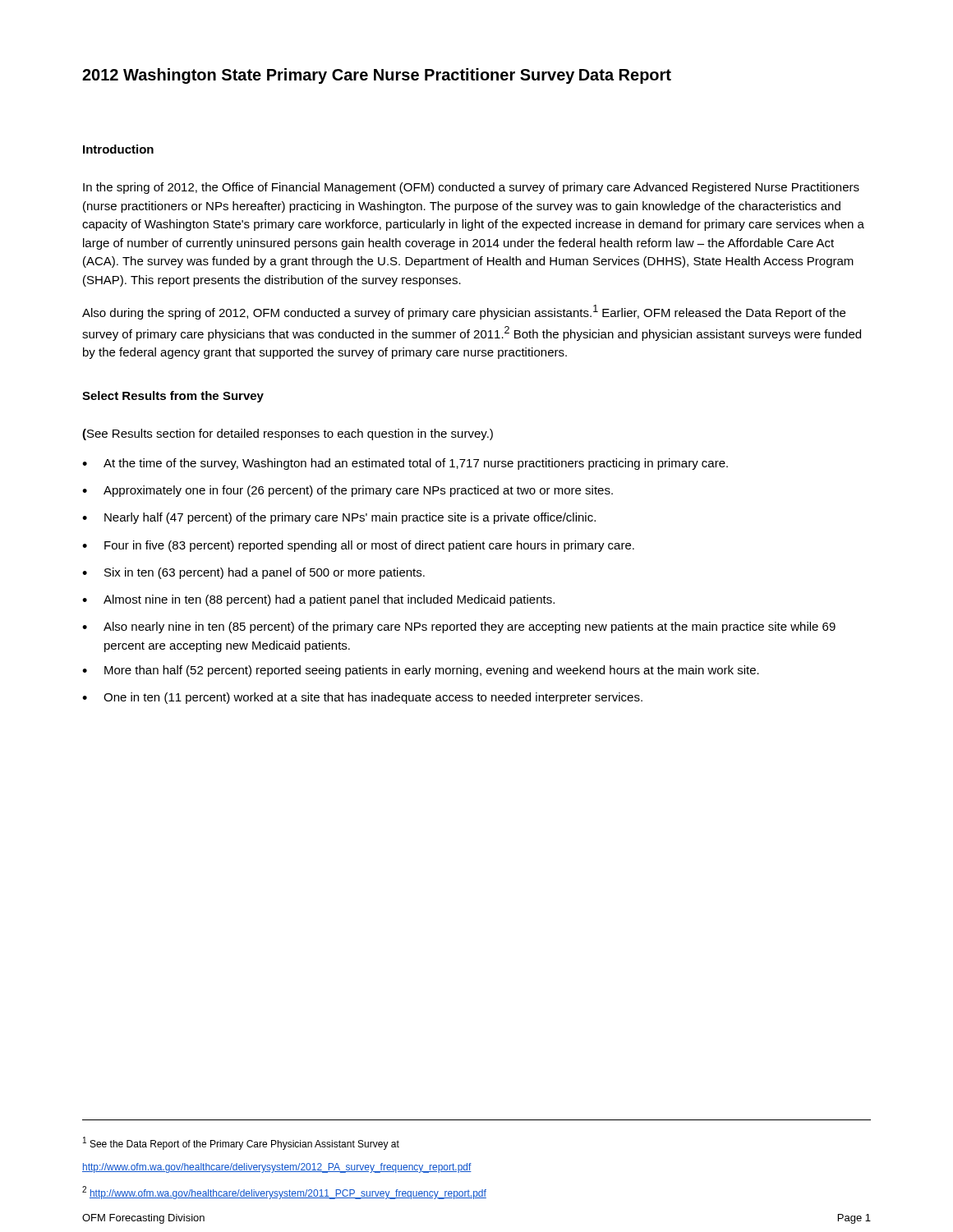Find the passage starting "Select Results from the"
953x1232 pixels.
173,395
